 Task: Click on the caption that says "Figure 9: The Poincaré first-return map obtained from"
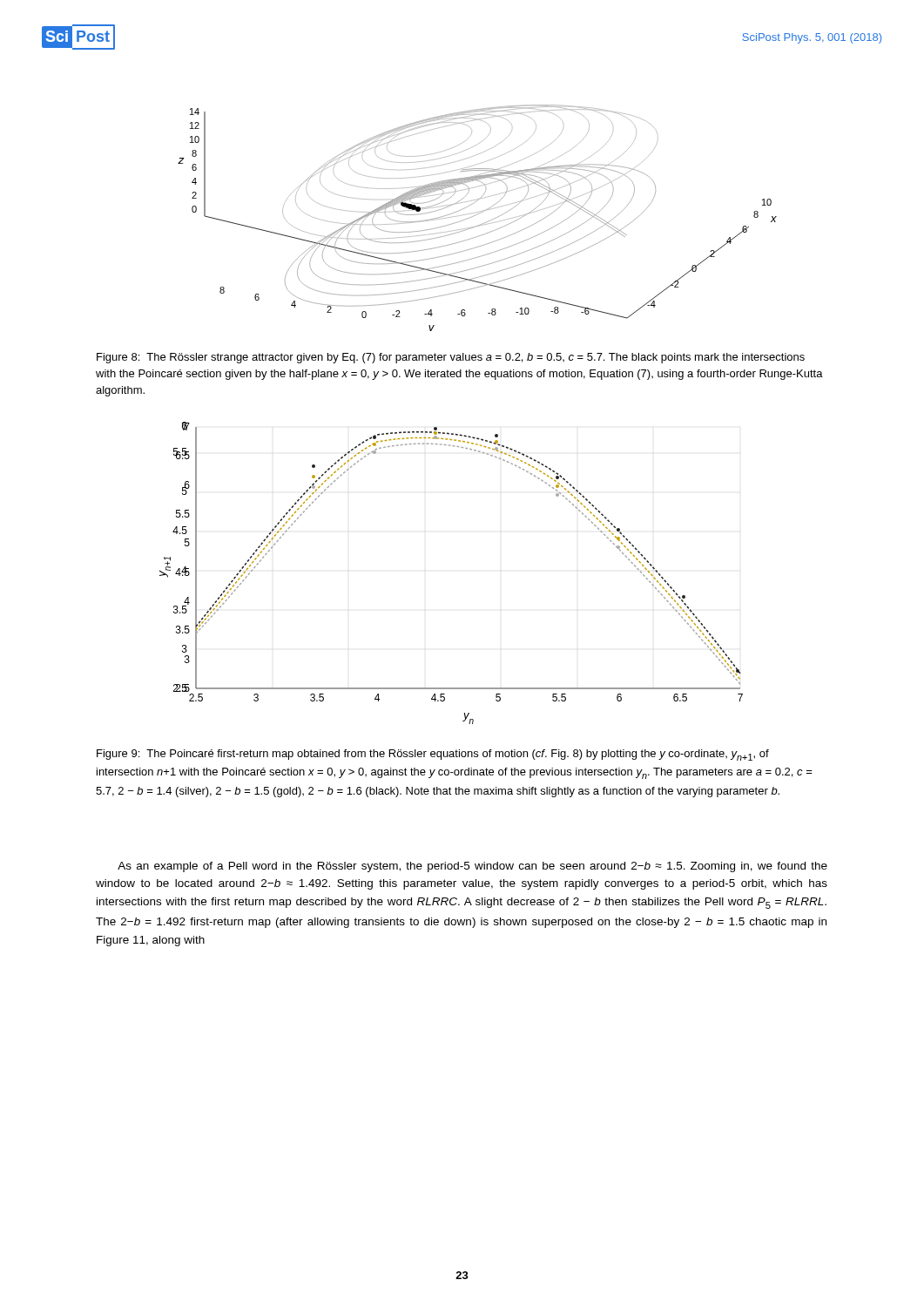(x=462, y=773)
